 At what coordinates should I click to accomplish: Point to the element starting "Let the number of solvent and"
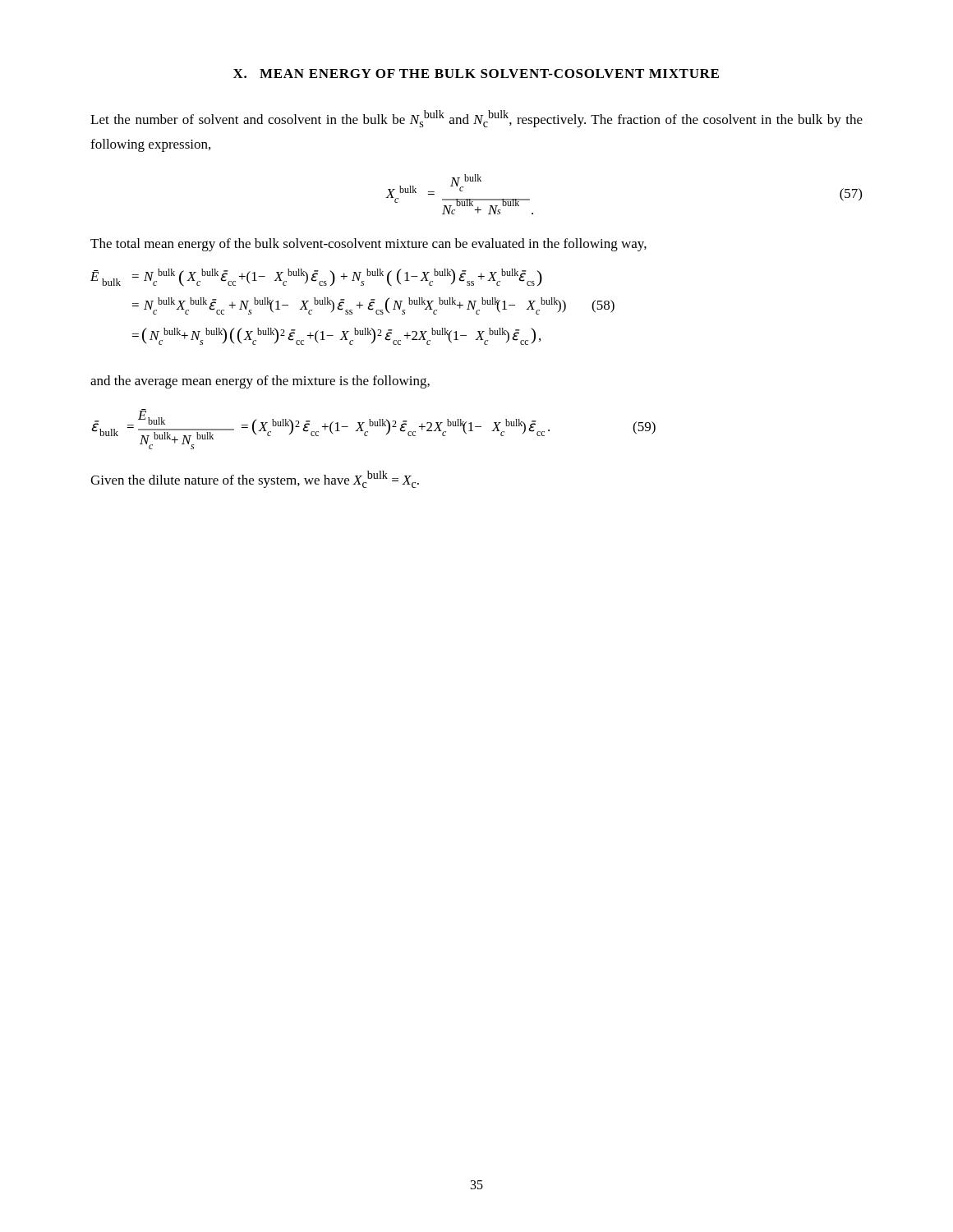point(476,130)
